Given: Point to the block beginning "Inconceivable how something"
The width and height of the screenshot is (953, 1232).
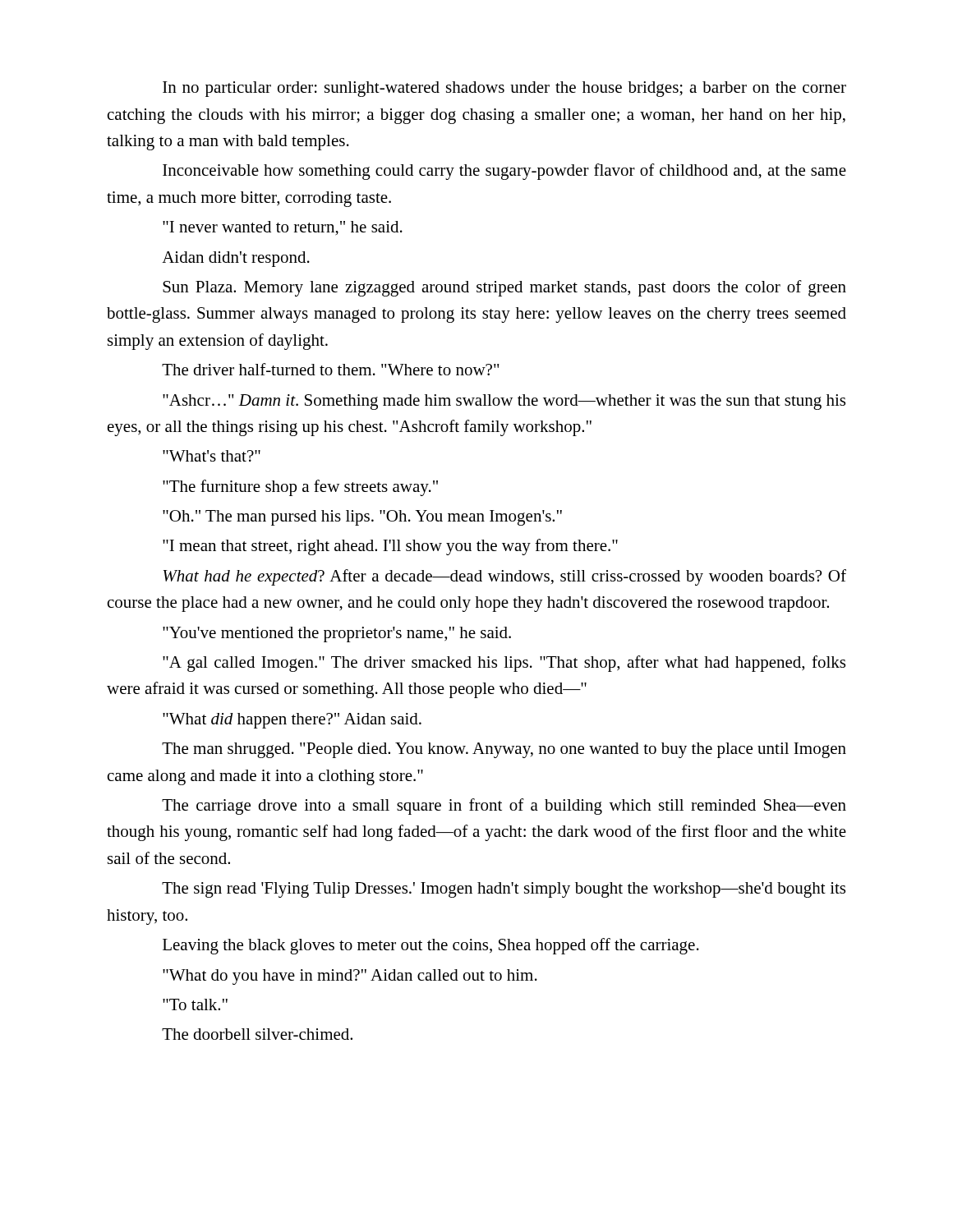Looking at the screenshot, I should (x=476, y=184).
